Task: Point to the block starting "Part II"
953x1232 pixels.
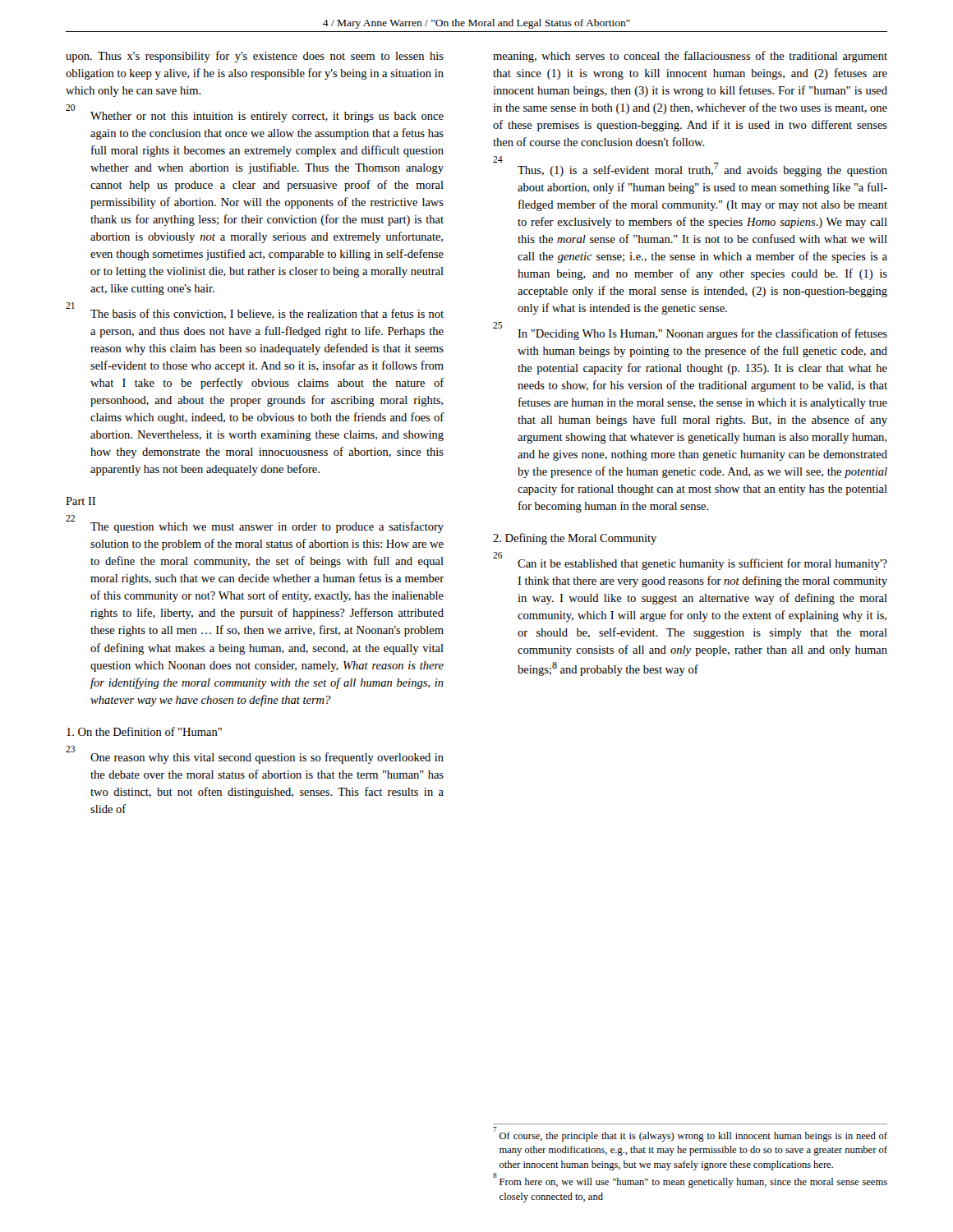Action: tap(81, 501)
